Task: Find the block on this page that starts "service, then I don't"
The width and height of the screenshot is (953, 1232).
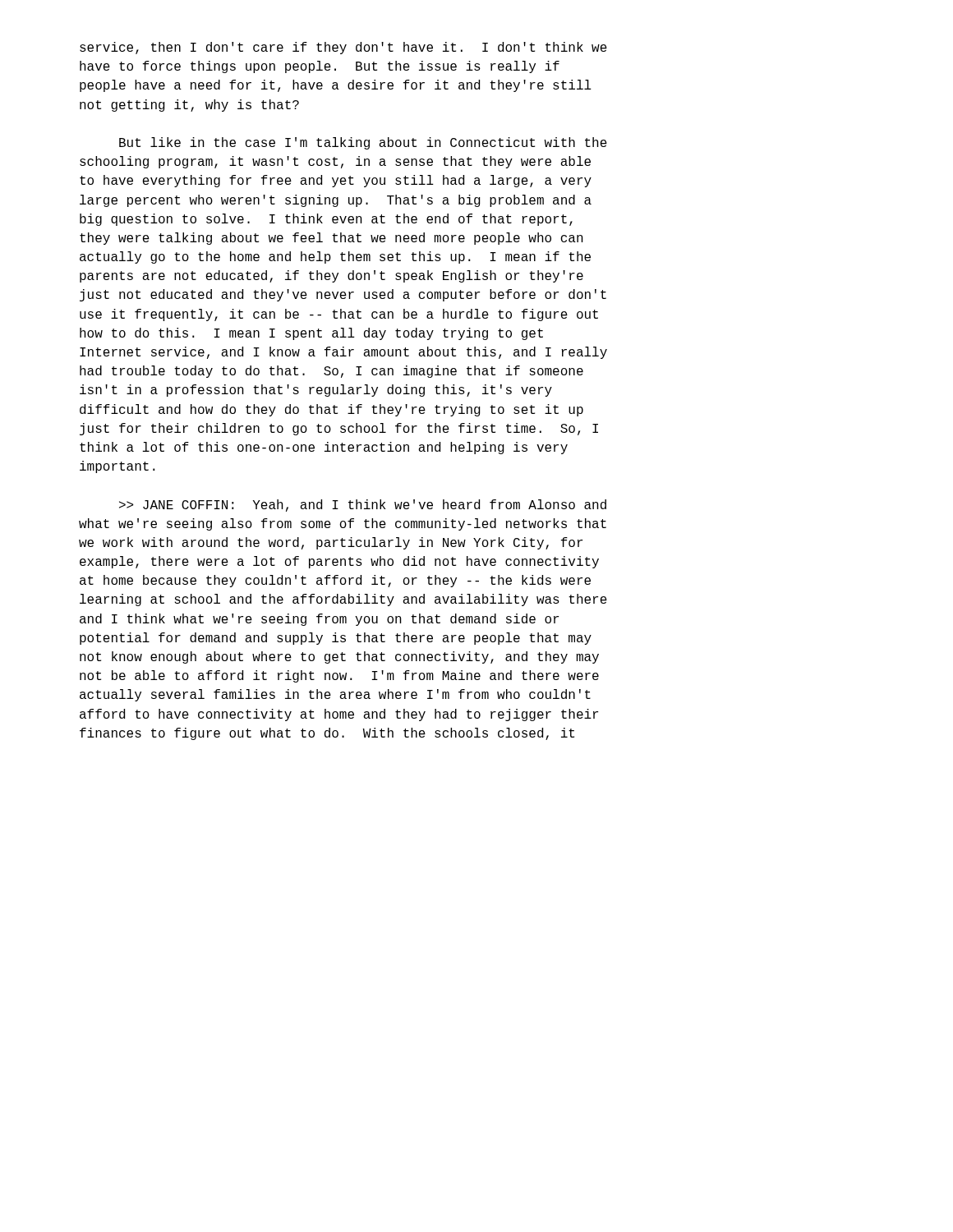Action: (343, 391)
